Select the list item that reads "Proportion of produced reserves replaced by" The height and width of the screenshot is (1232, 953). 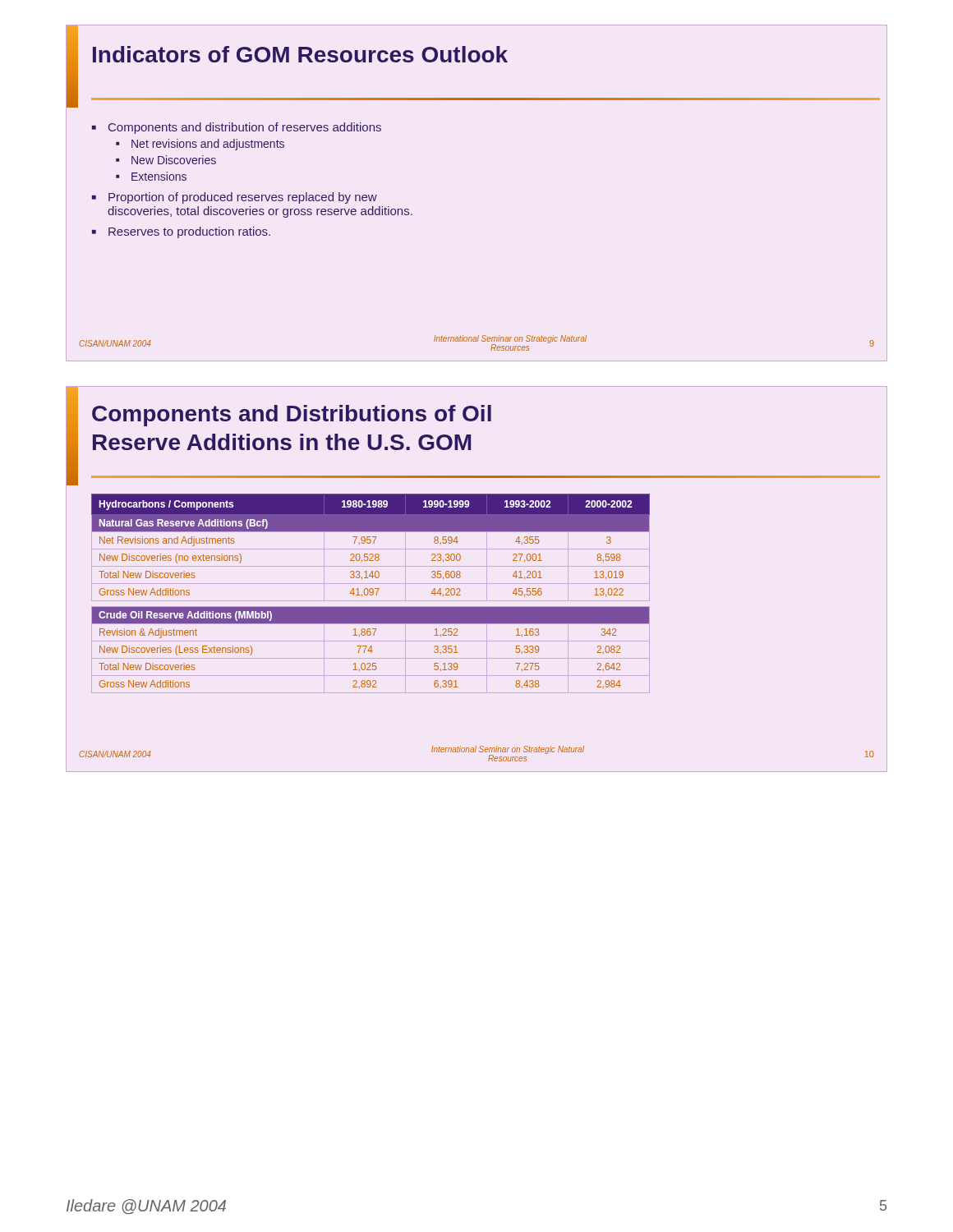pyautogui.click(x=260, y=204)
